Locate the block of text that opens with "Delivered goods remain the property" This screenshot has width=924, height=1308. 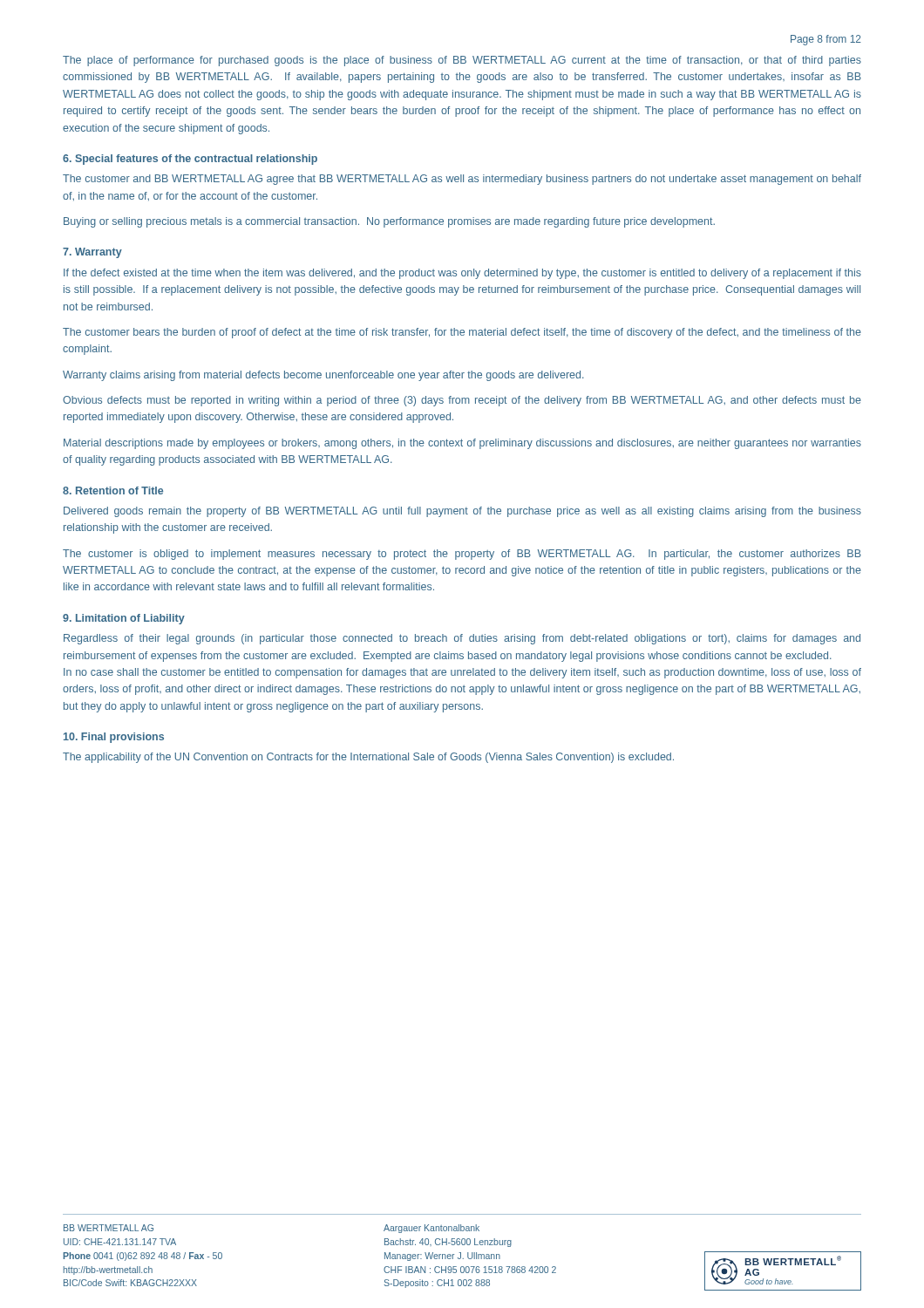tap(462, 519)
